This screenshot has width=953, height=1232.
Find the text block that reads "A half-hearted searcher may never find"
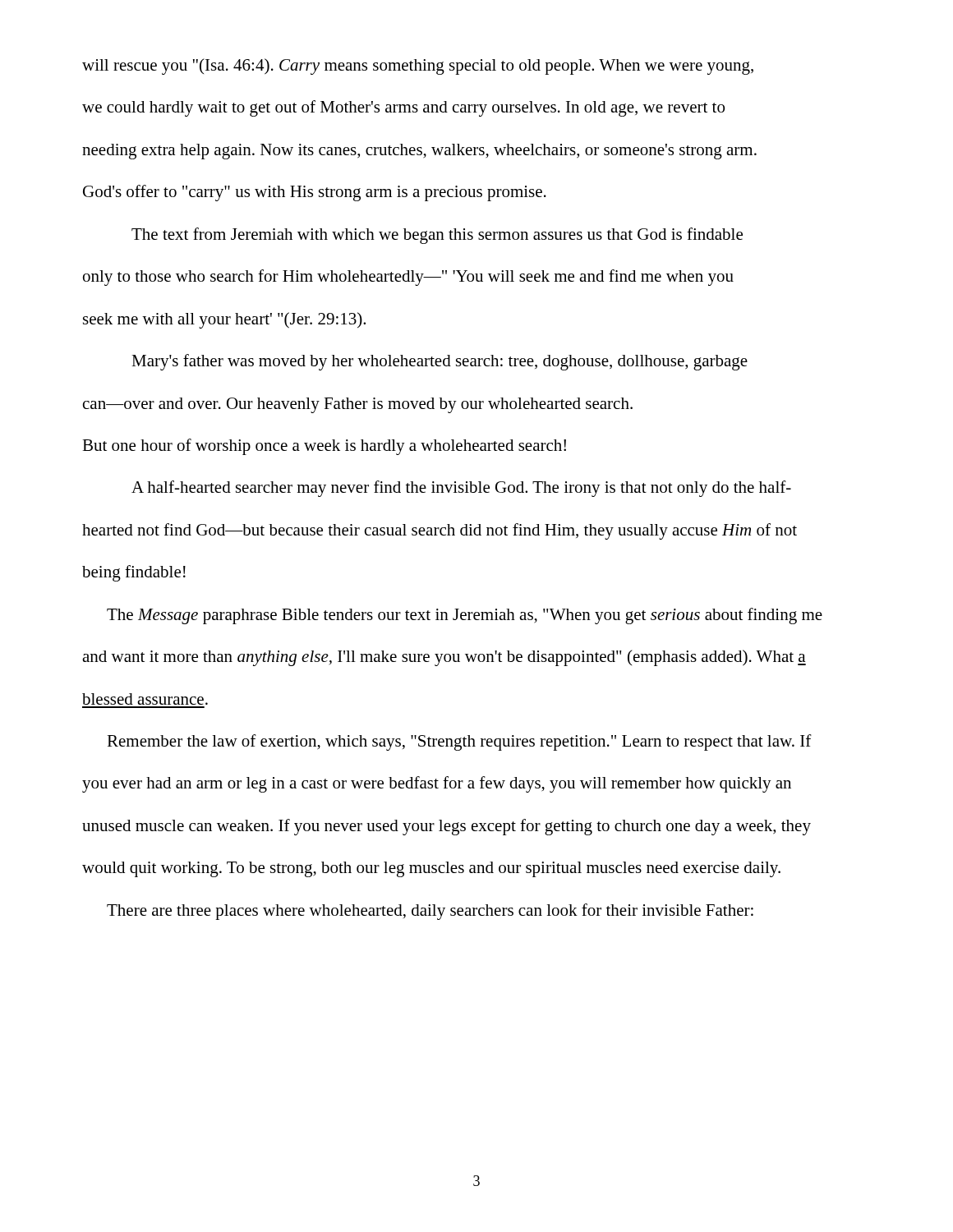tap(476, 530)
